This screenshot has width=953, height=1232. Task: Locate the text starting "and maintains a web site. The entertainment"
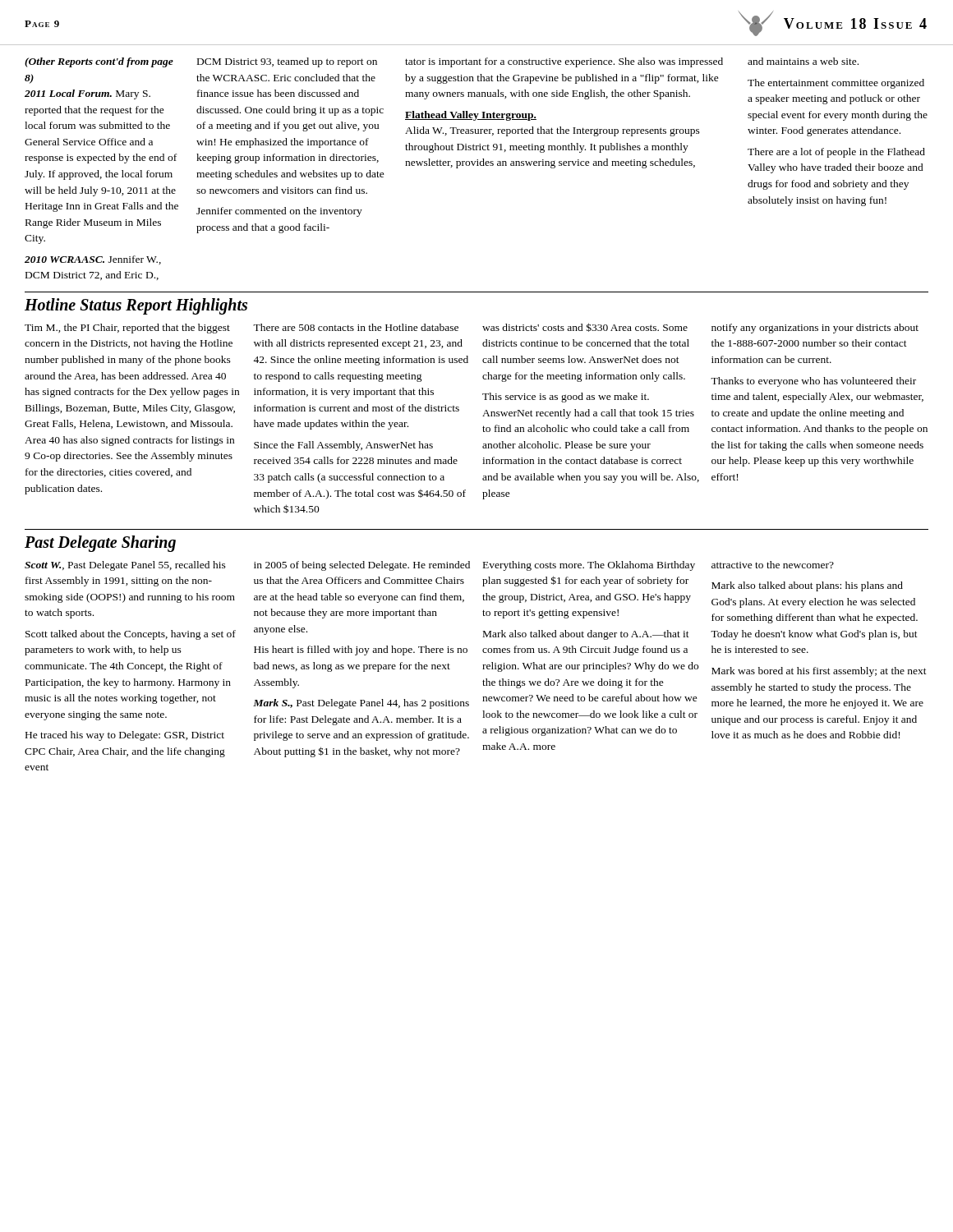coord(838,131)
